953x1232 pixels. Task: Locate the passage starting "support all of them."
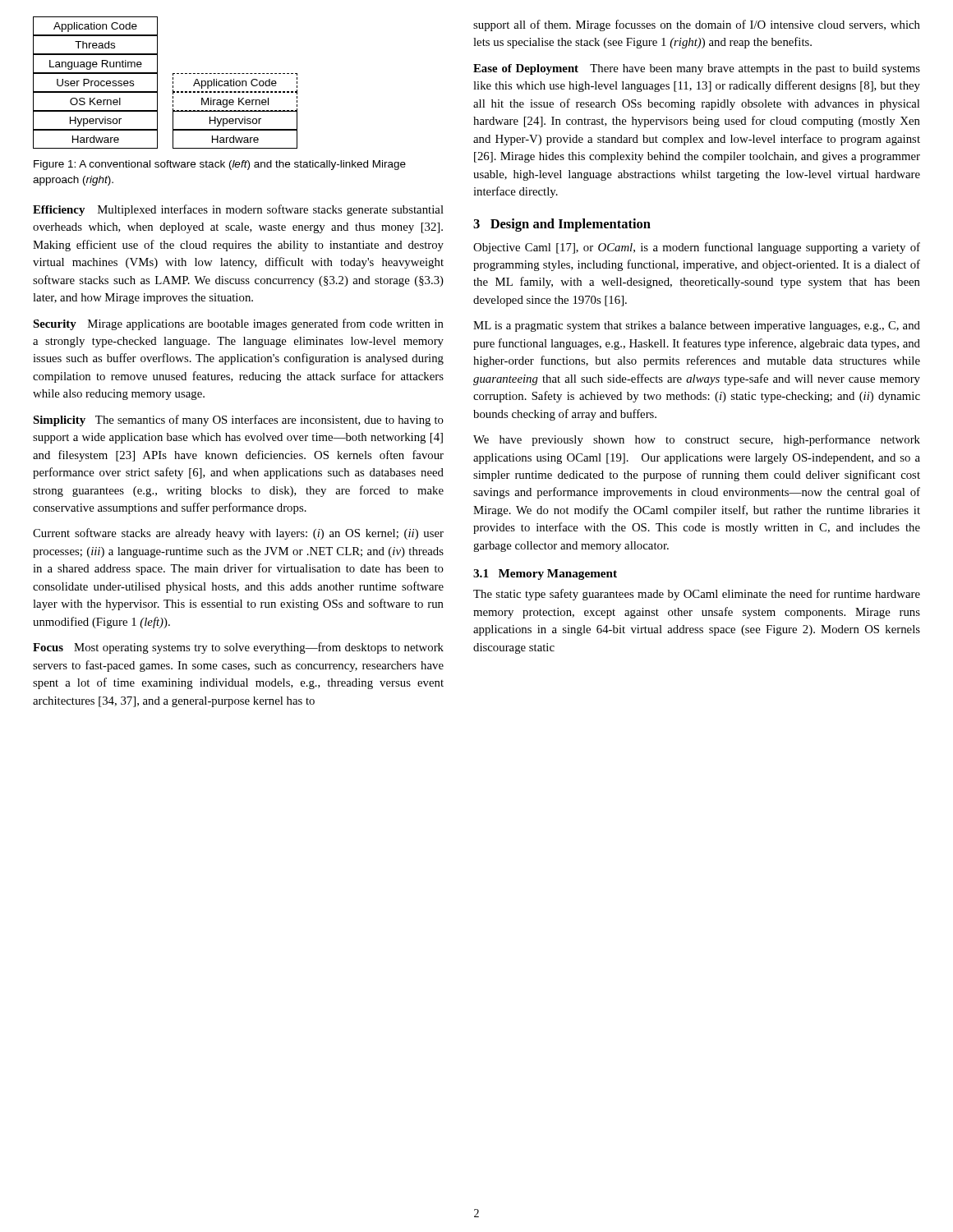tap(697, 33)
